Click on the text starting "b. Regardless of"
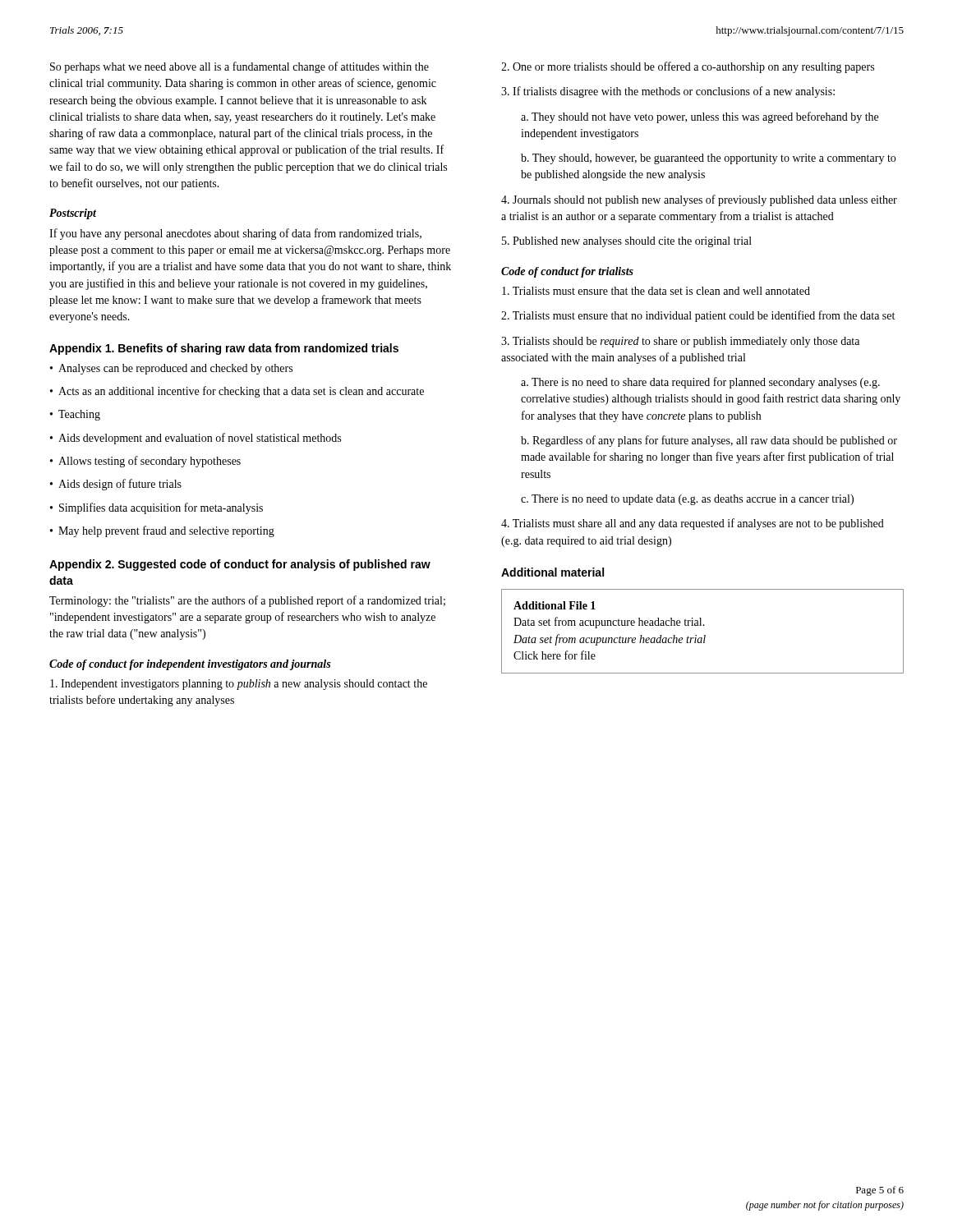Viewport: 953px width, 1232px height. pyautogui.click(x=712, y=458)
